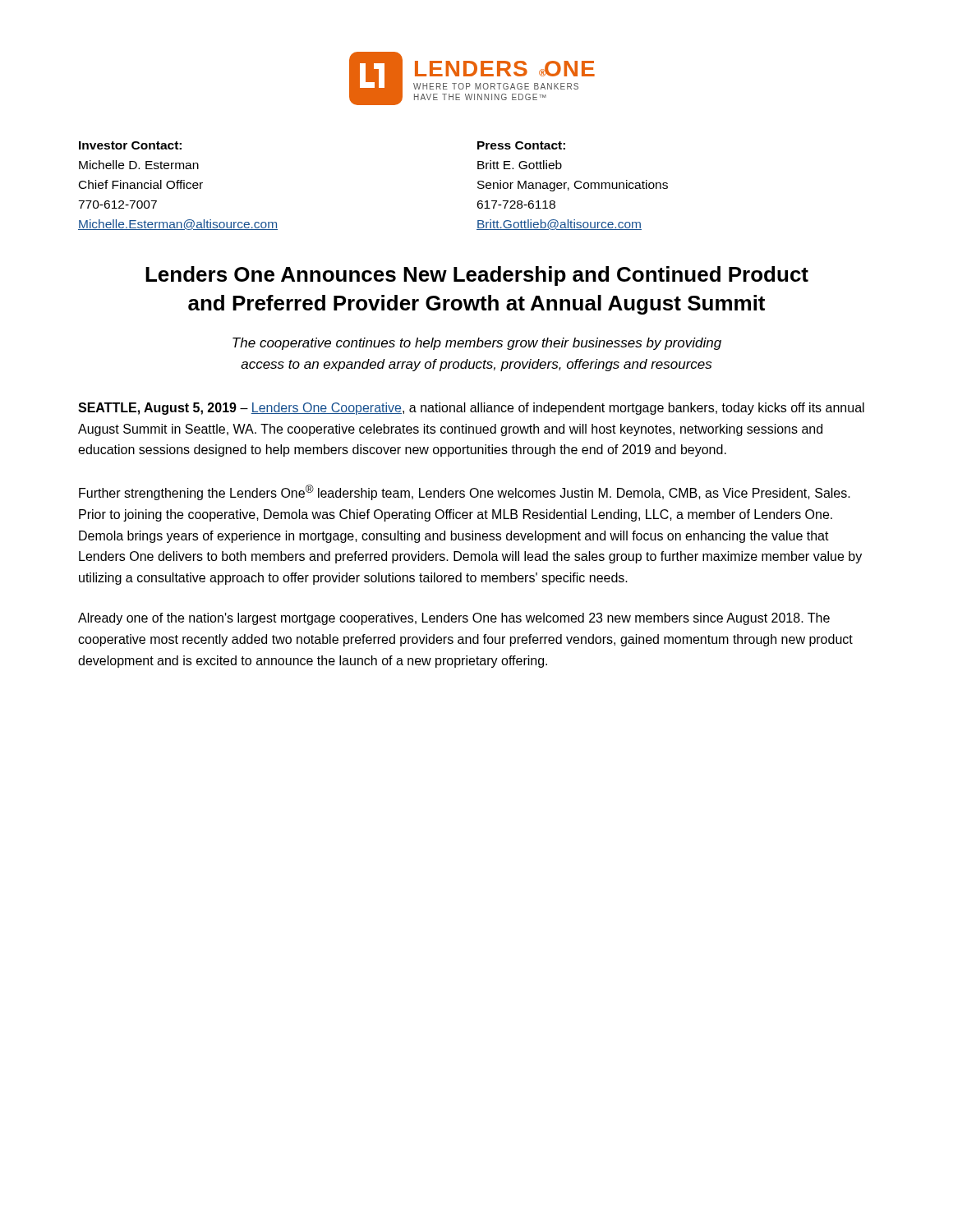
Task: Find the text block that says "Further strengthening the Lenders One® leadership"
Action: pyautogui.click(x=470, y=534)
